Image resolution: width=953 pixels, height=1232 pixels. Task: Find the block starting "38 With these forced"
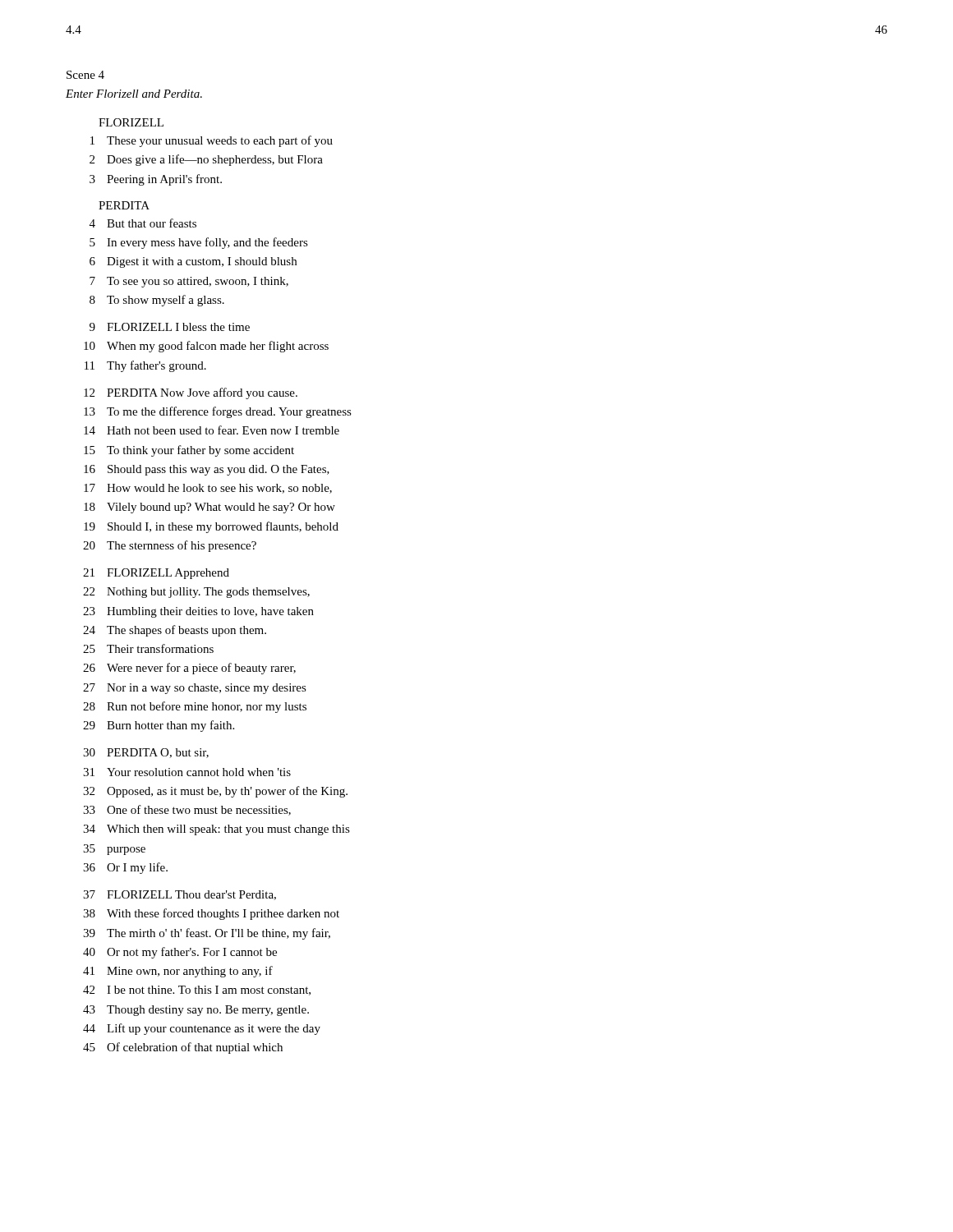point(312,914)
